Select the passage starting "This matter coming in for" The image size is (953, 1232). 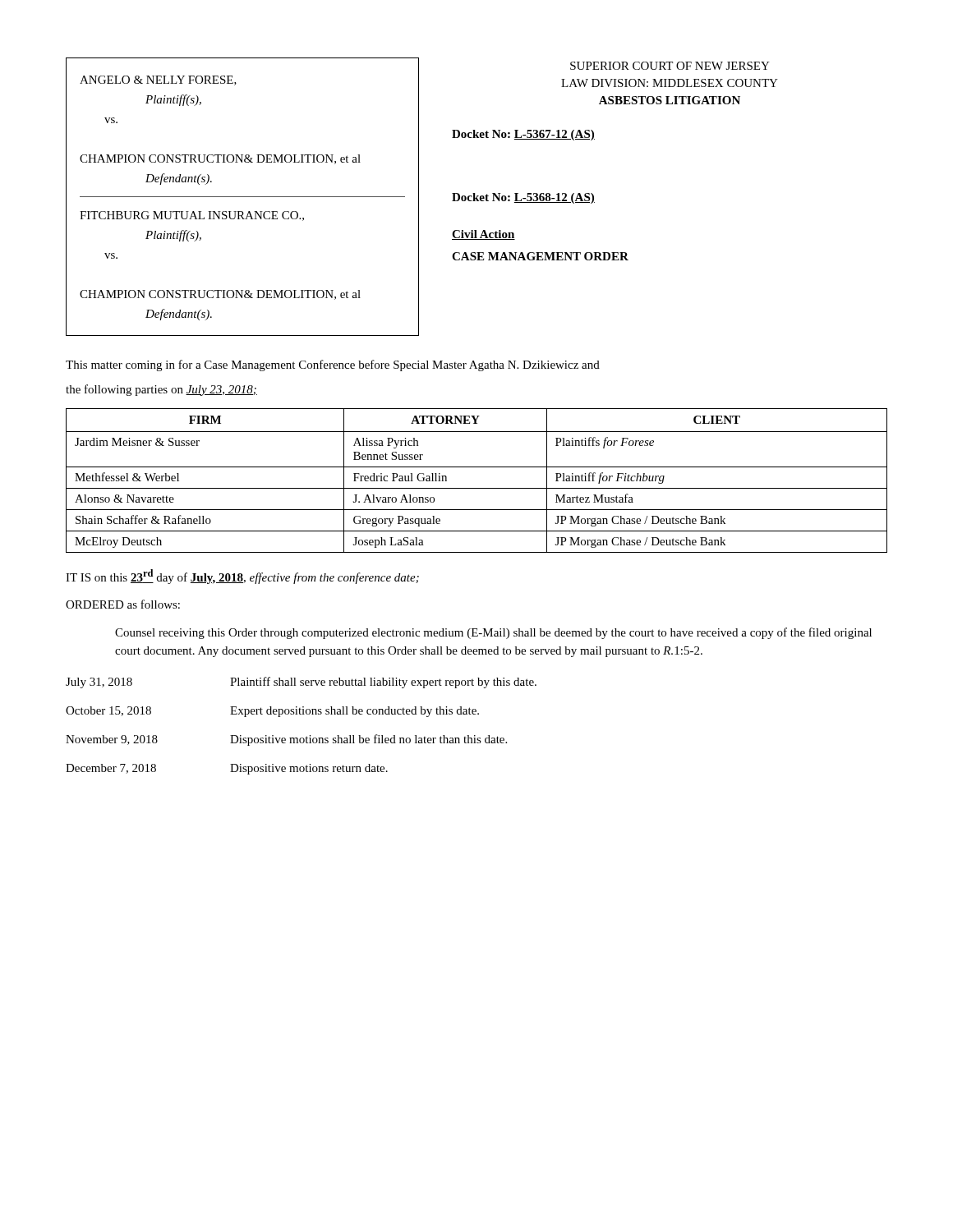[x=333, y=365]
